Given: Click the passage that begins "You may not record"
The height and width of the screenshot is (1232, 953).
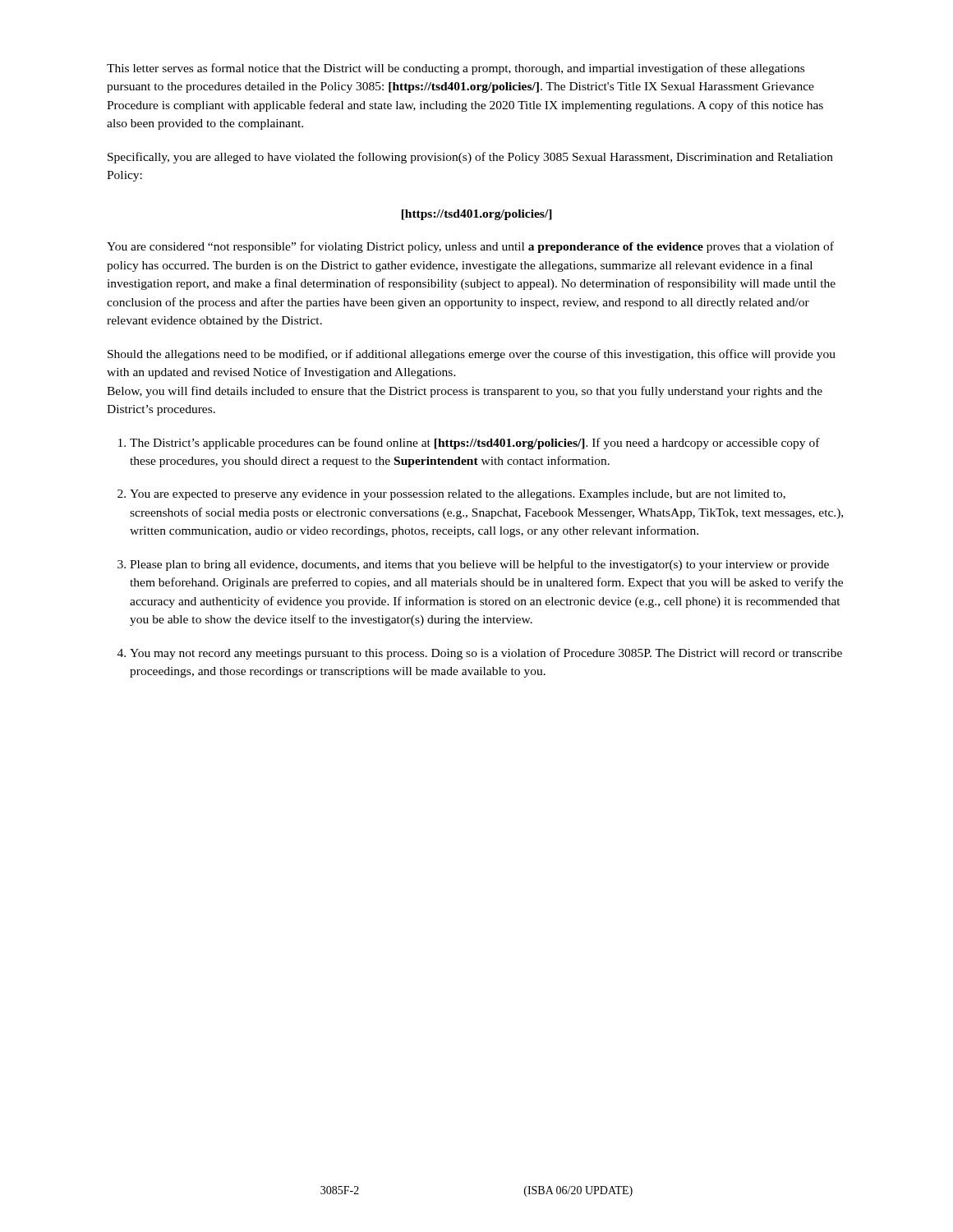Looking at the screenshot, I should (x=488, y=662).
